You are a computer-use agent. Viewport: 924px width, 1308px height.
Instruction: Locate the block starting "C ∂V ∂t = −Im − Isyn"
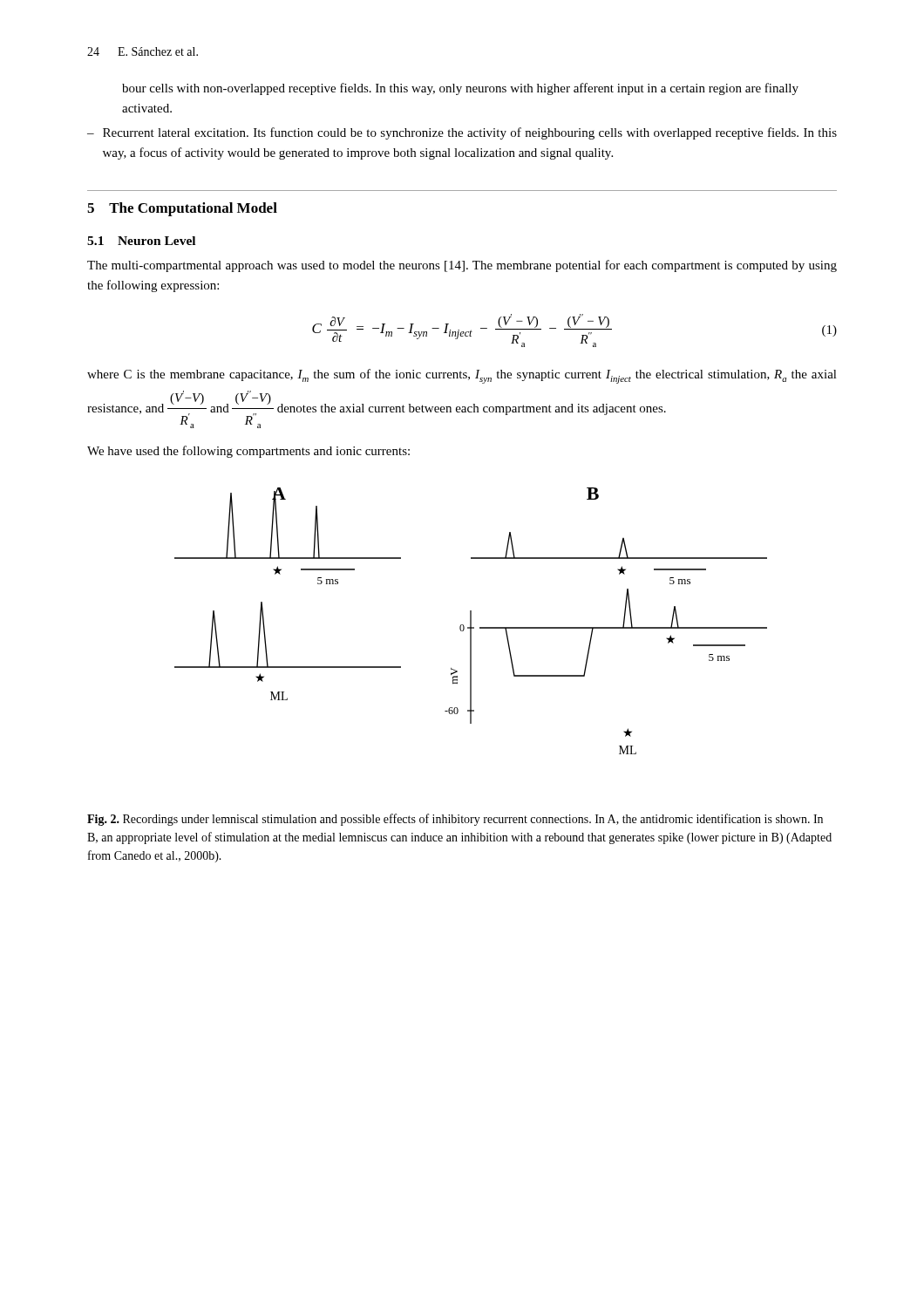(574, 330)
